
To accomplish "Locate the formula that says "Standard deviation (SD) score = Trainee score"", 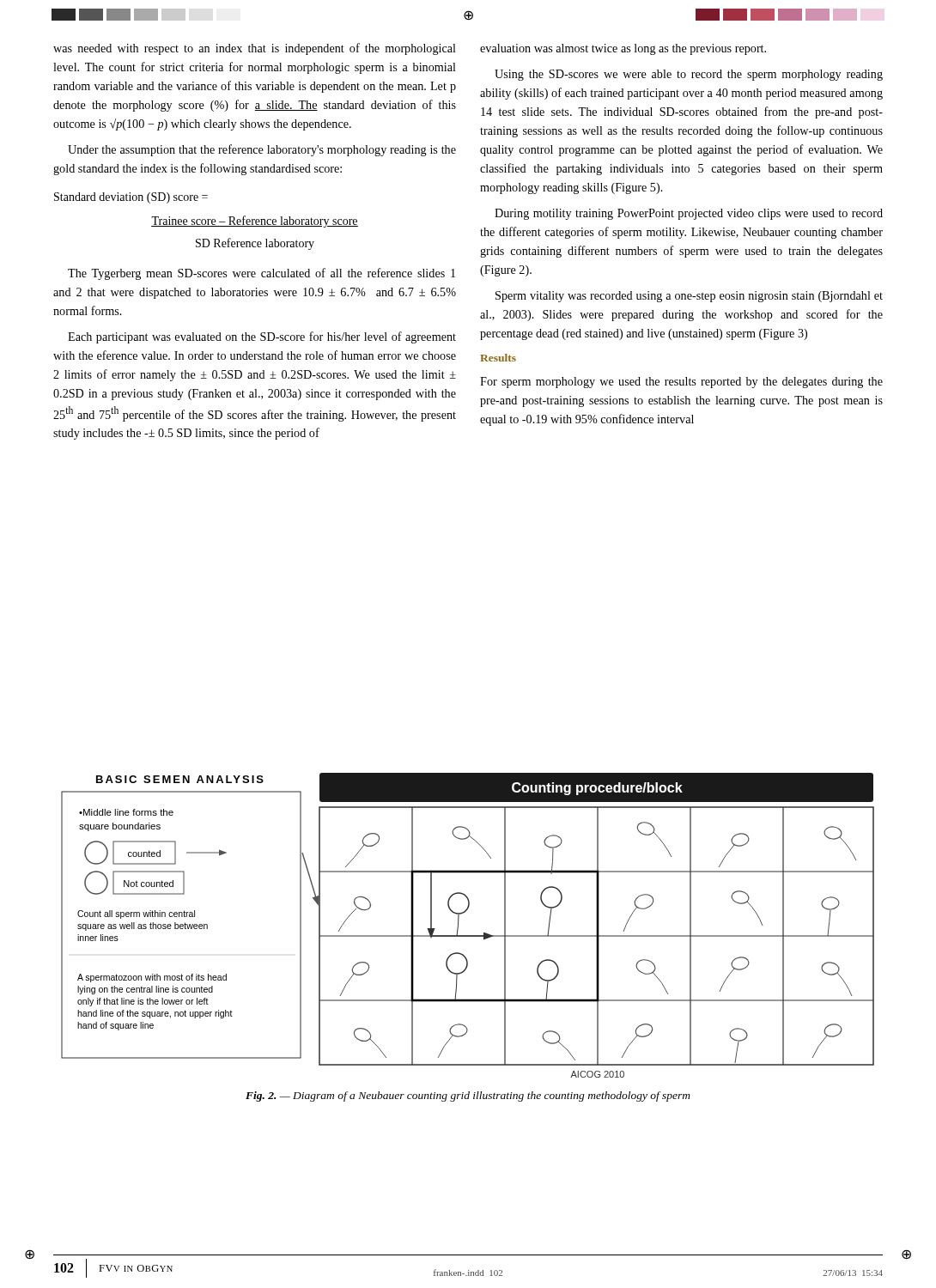I will (255, 221).
